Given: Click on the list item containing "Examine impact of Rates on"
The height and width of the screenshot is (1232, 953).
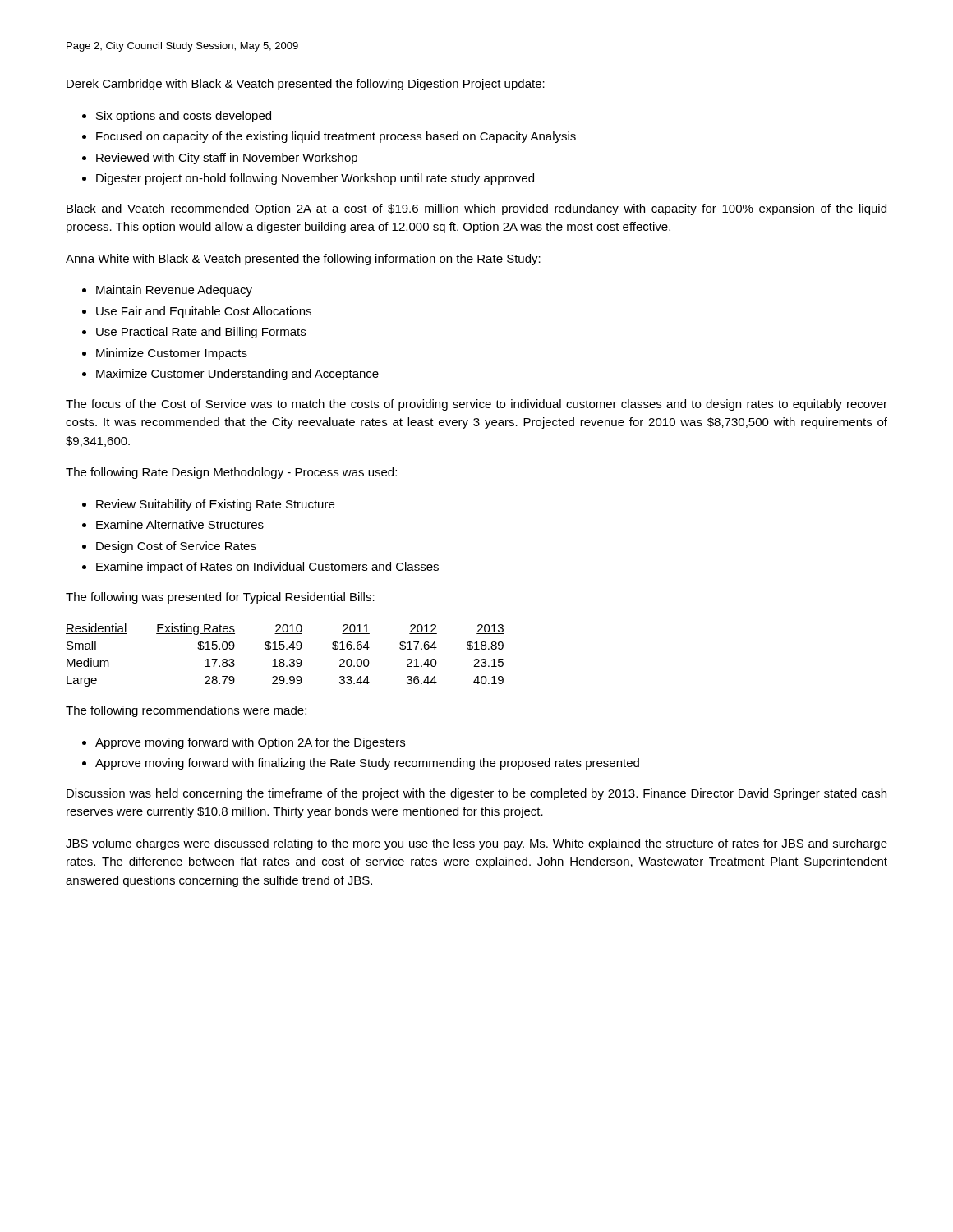Looking at the screenshot, I should (x=267, y=566).
